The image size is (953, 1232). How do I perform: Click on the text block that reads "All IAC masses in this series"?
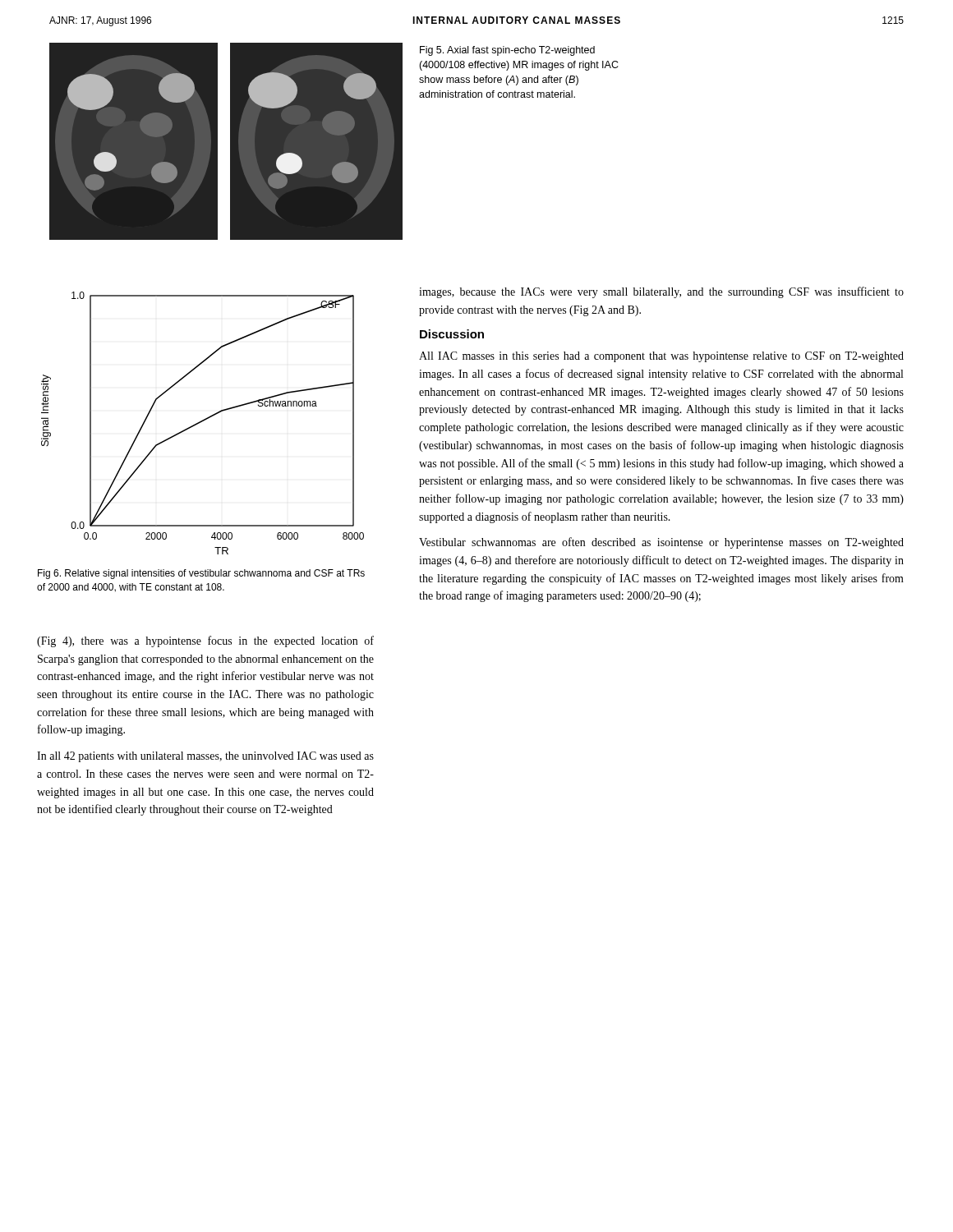661,476
